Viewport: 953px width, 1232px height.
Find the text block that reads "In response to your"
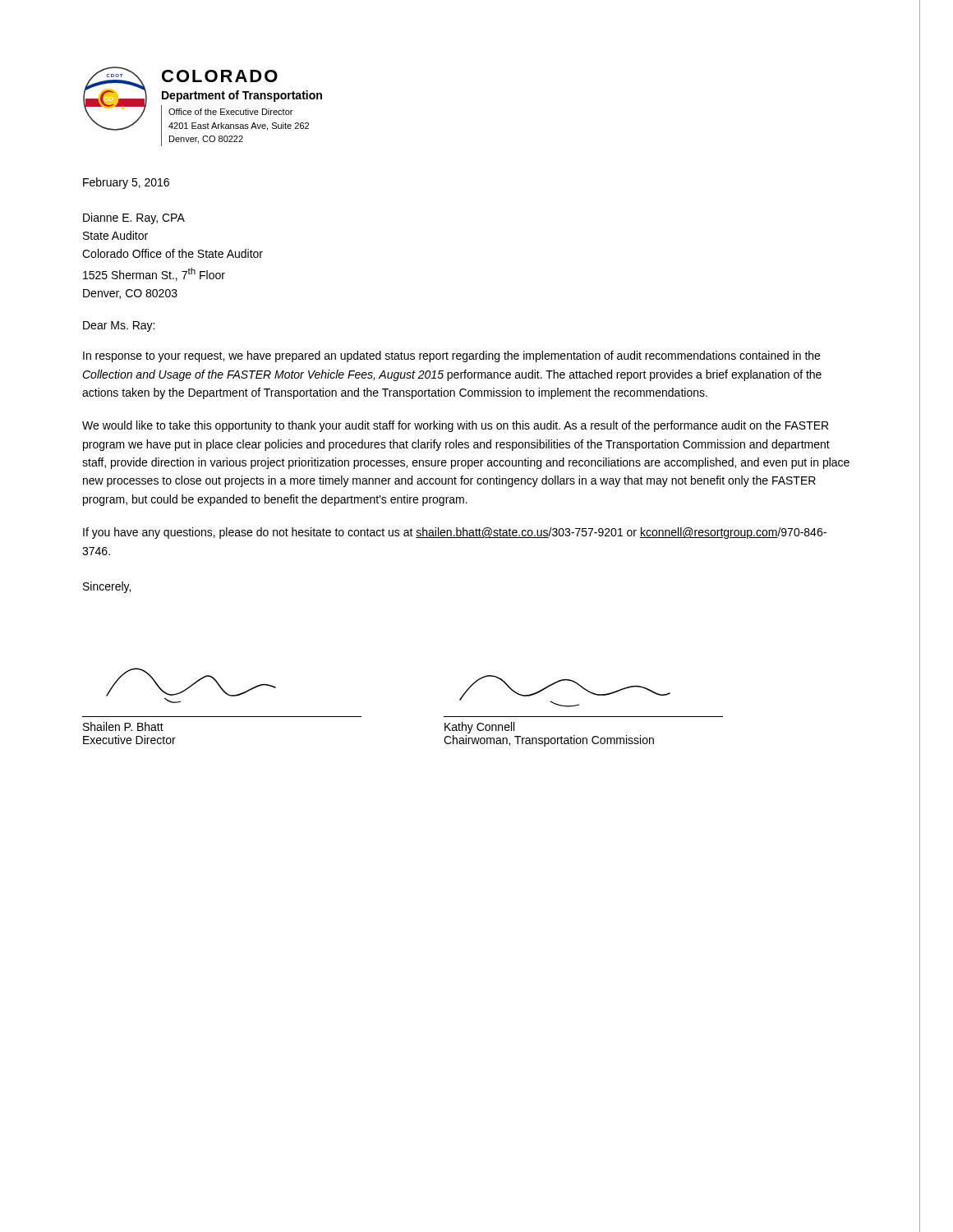pos(452,374)
